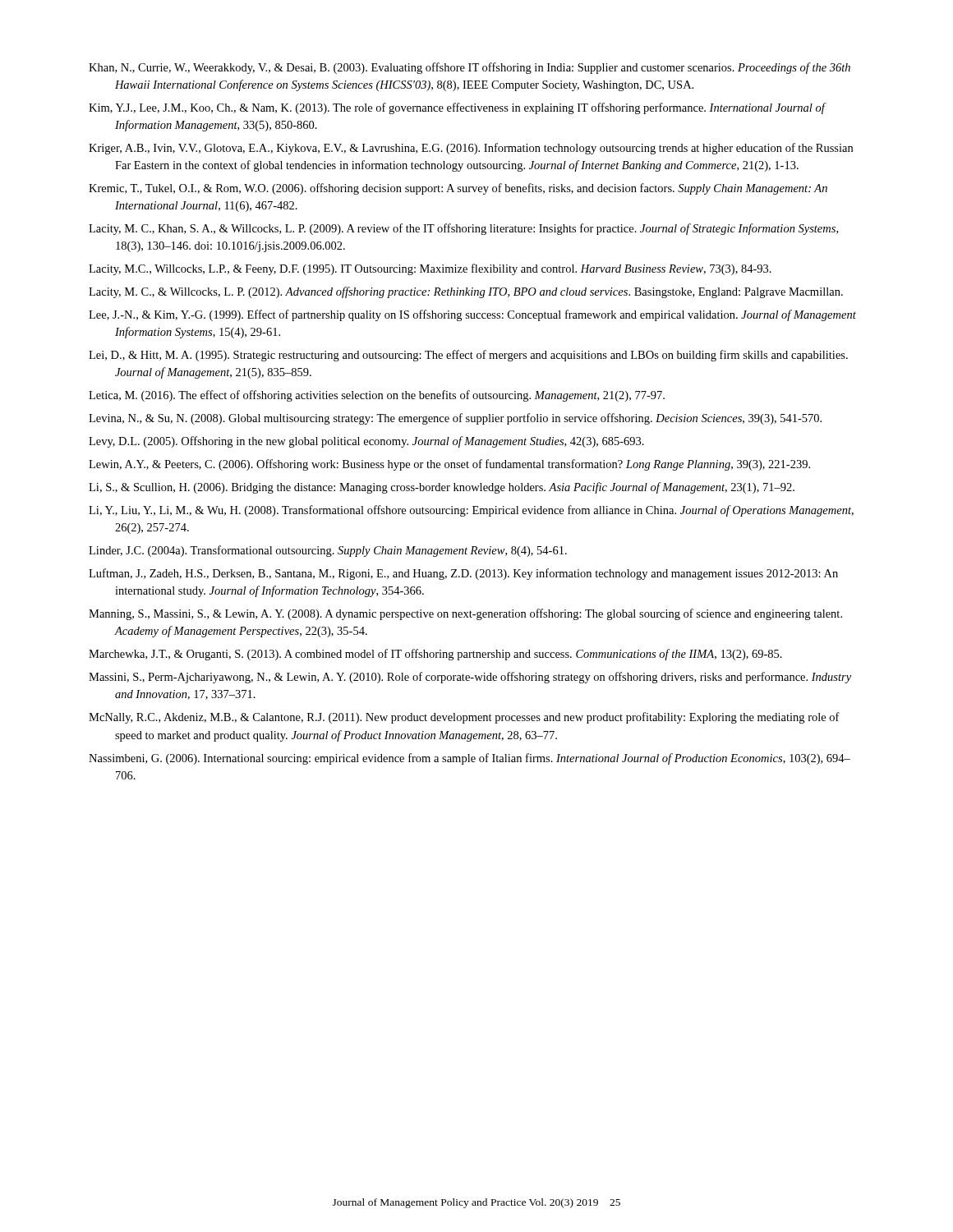
Task: Locate the block of text that opens with "Lacity, M. C., Khan, S. A., &"
Action: click(x=464, y=237)
